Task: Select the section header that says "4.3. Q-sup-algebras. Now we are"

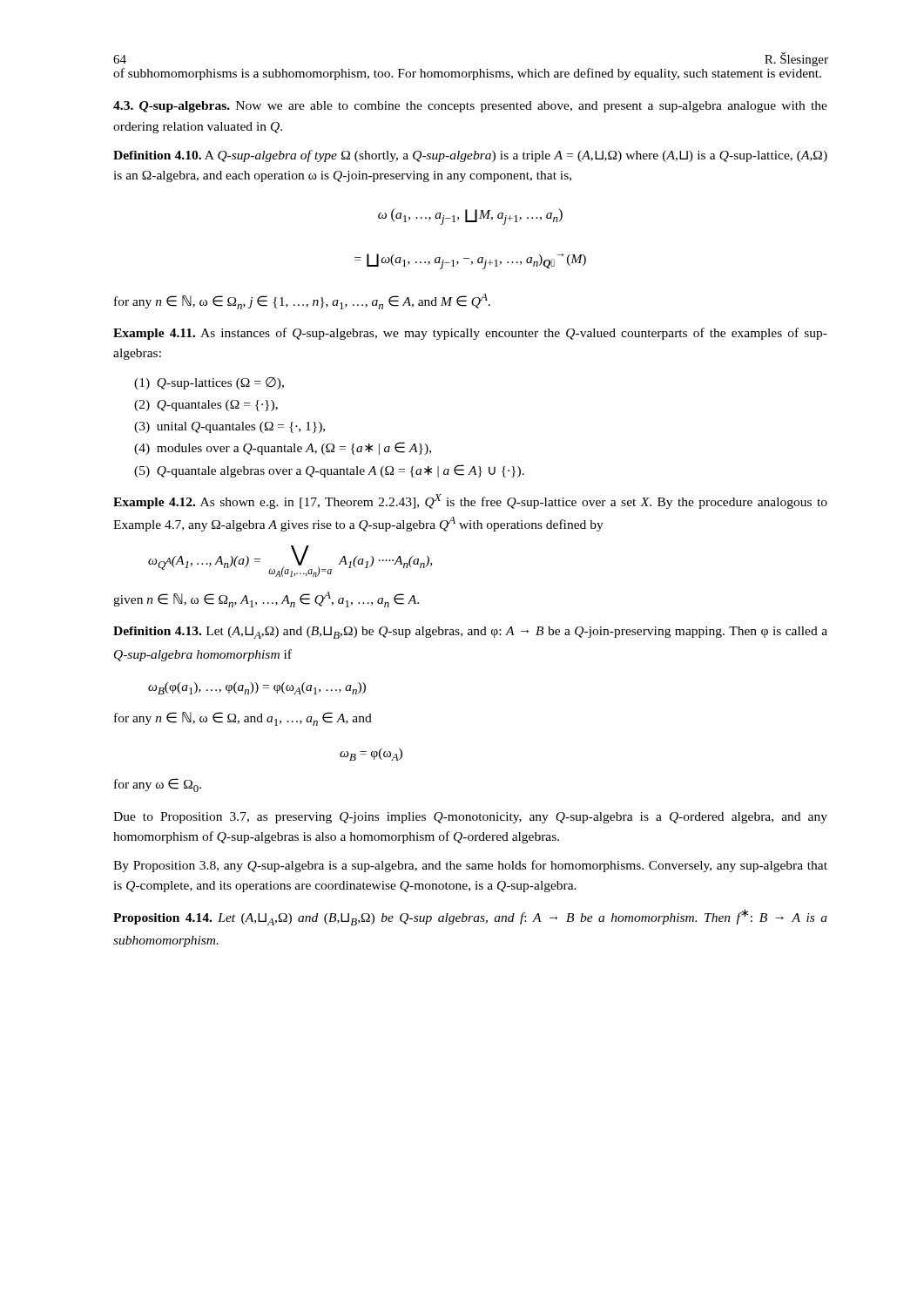Action: pos(470,115)
